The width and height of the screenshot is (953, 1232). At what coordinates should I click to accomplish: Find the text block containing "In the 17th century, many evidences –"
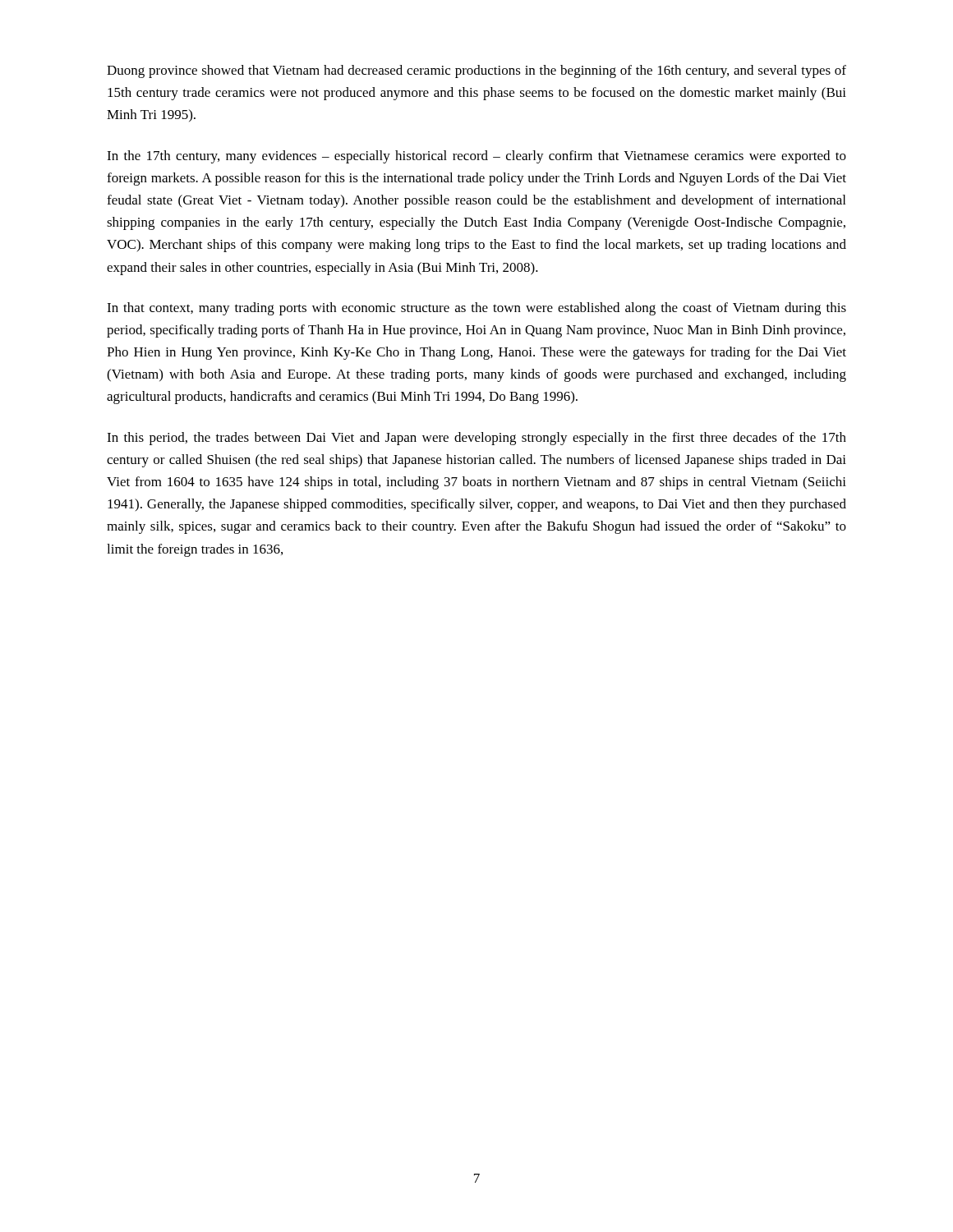pyautogui.click(x=476, y=211)
